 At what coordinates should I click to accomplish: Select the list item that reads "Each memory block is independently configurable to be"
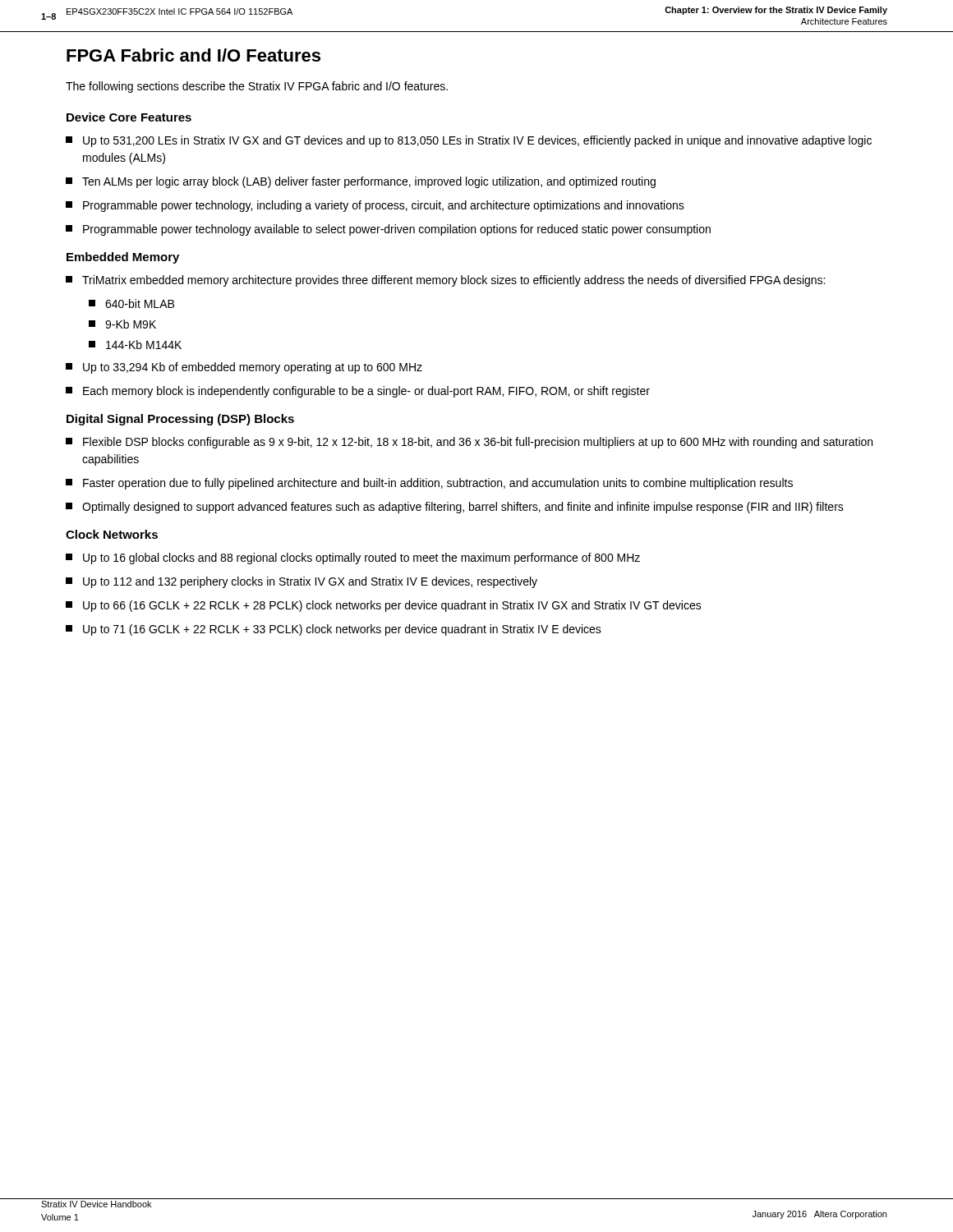358,391
